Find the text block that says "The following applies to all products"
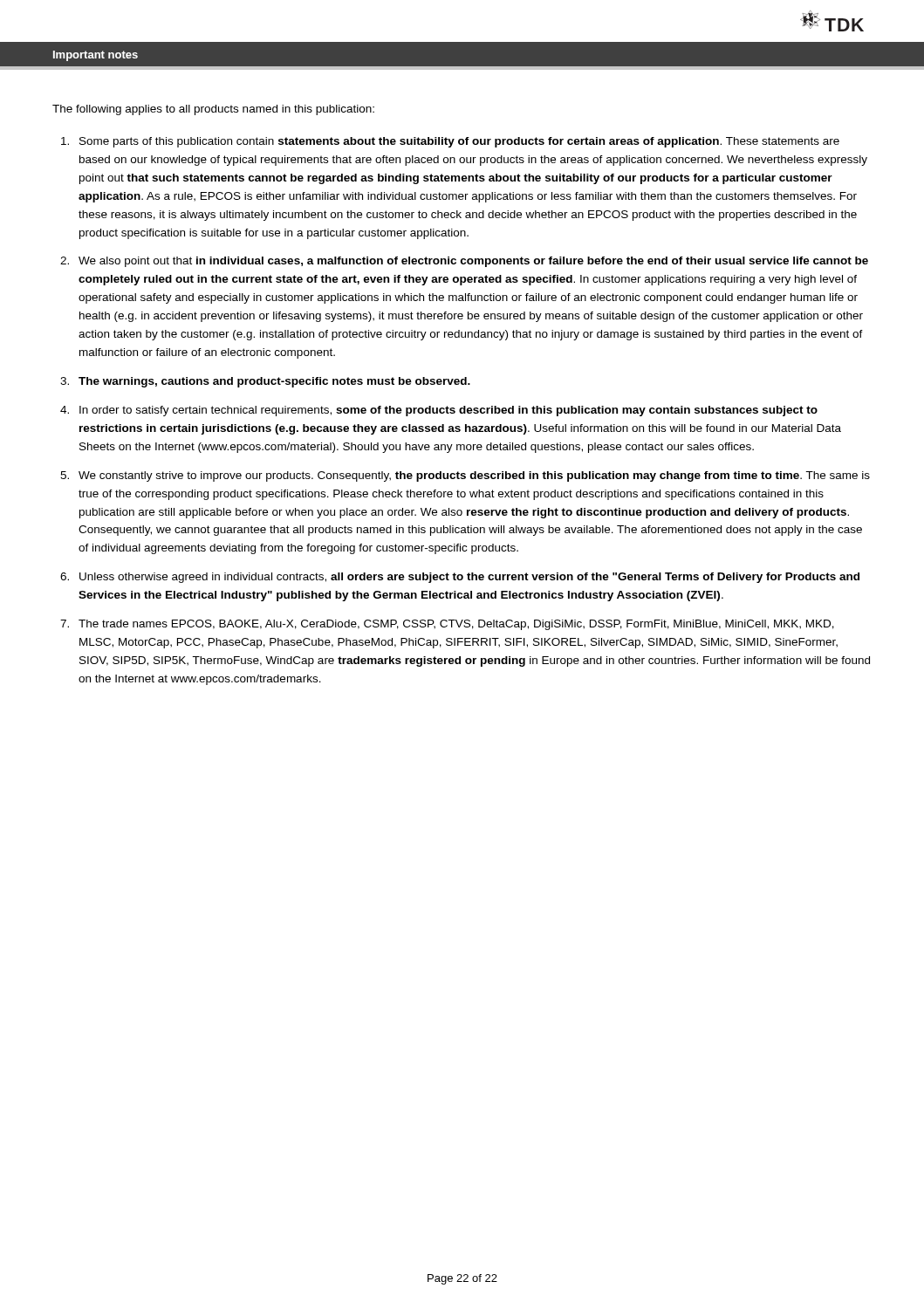The image size is (924, 1309). pos(214,109)
